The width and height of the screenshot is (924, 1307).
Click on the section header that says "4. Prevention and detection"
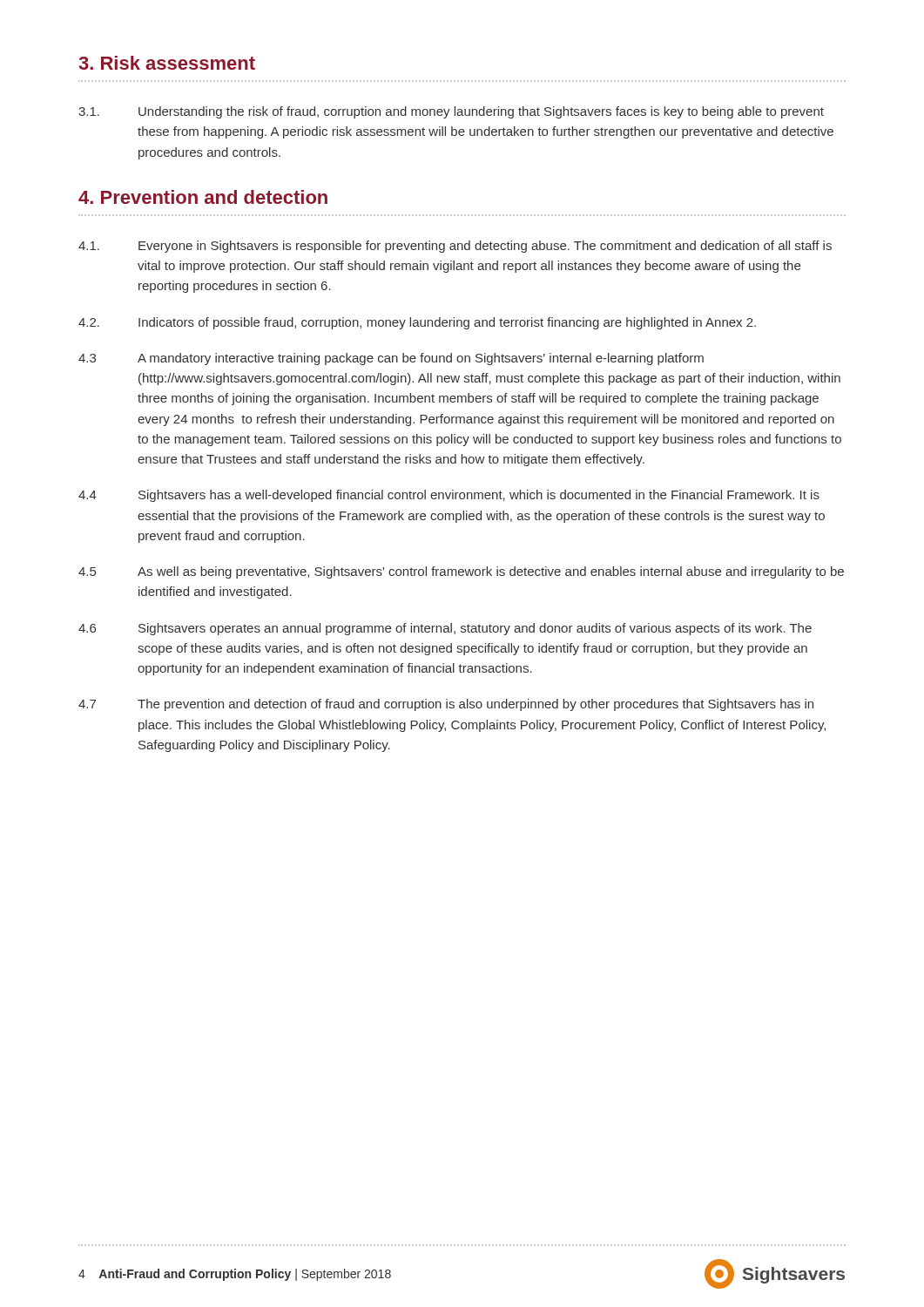pos(203,197)
